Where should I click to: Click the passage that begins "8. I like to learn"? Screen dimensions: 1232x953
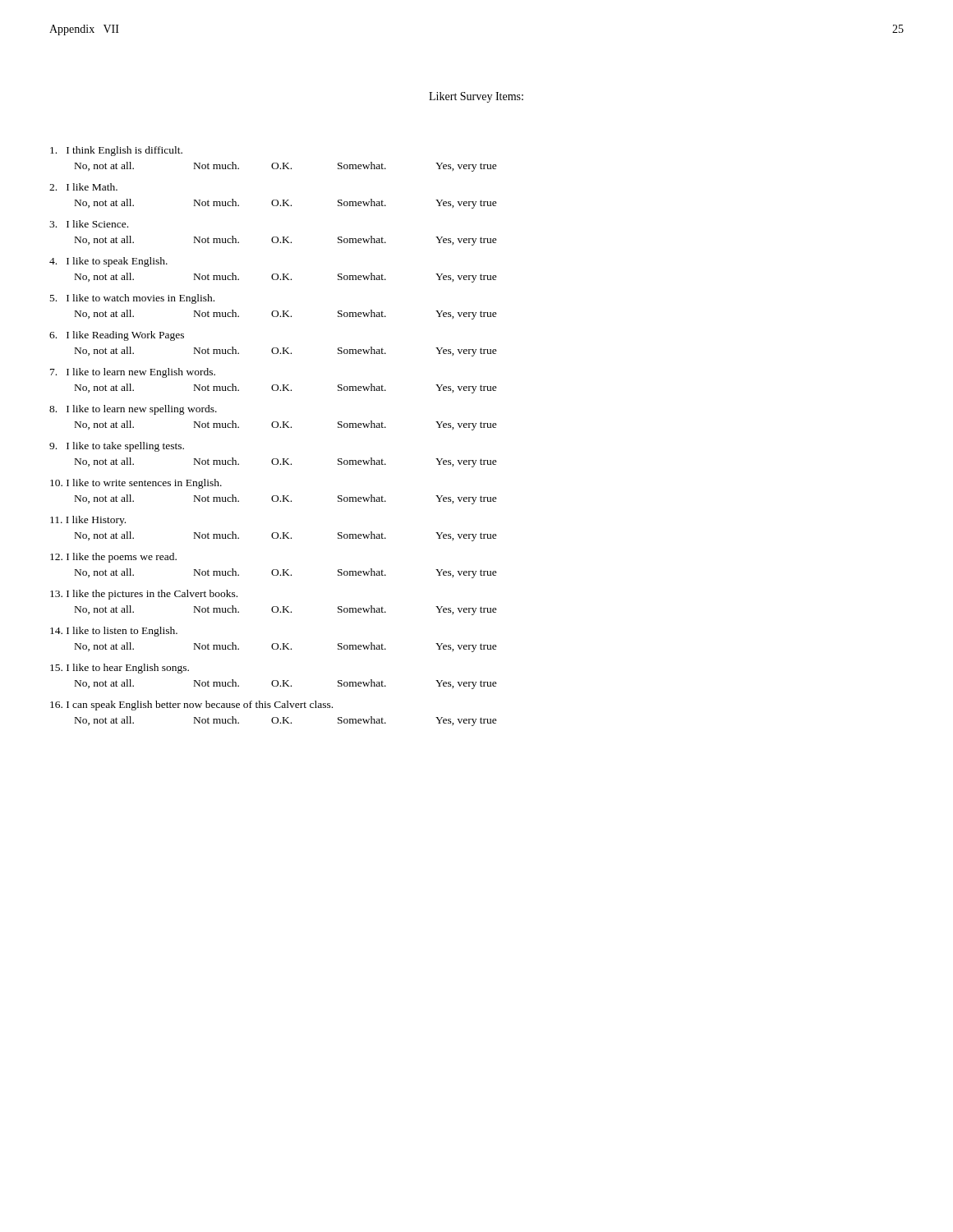point(476,417)
